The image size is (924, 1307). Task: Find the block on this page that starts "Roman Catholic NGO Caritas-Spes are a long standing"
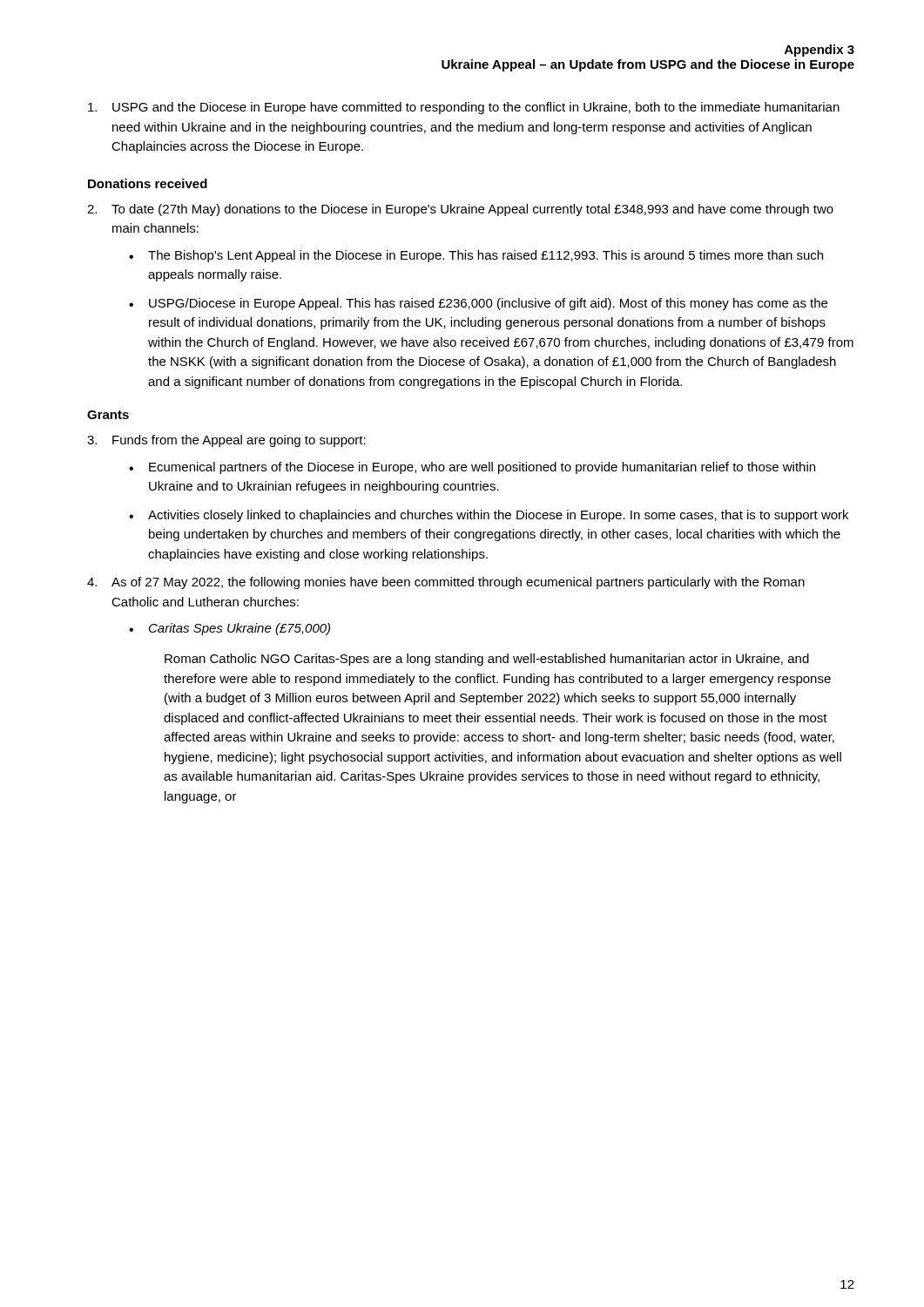point(503,727)
